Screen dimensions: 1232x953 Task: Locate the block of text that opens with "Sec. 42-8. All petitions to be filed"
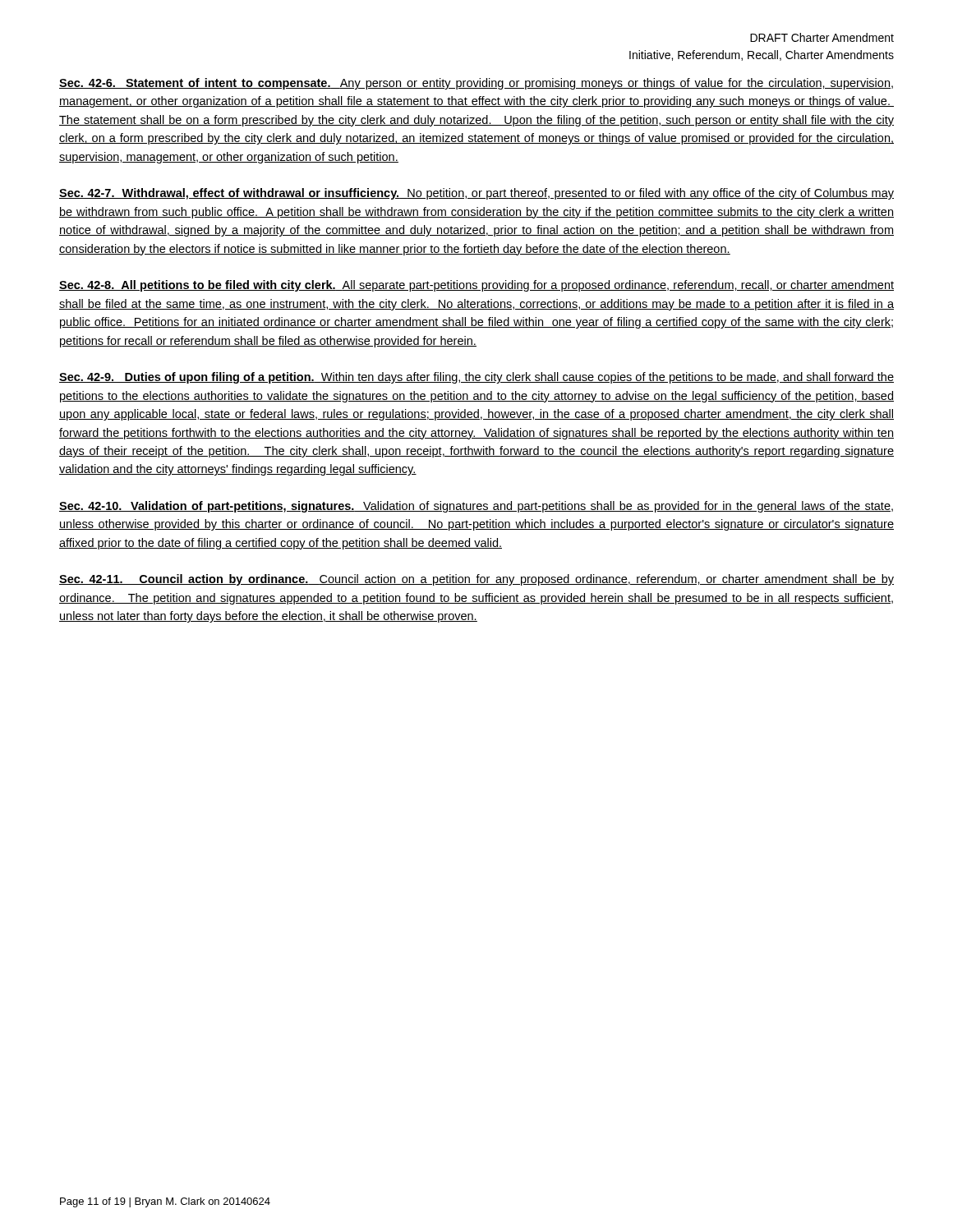[476, 313]
